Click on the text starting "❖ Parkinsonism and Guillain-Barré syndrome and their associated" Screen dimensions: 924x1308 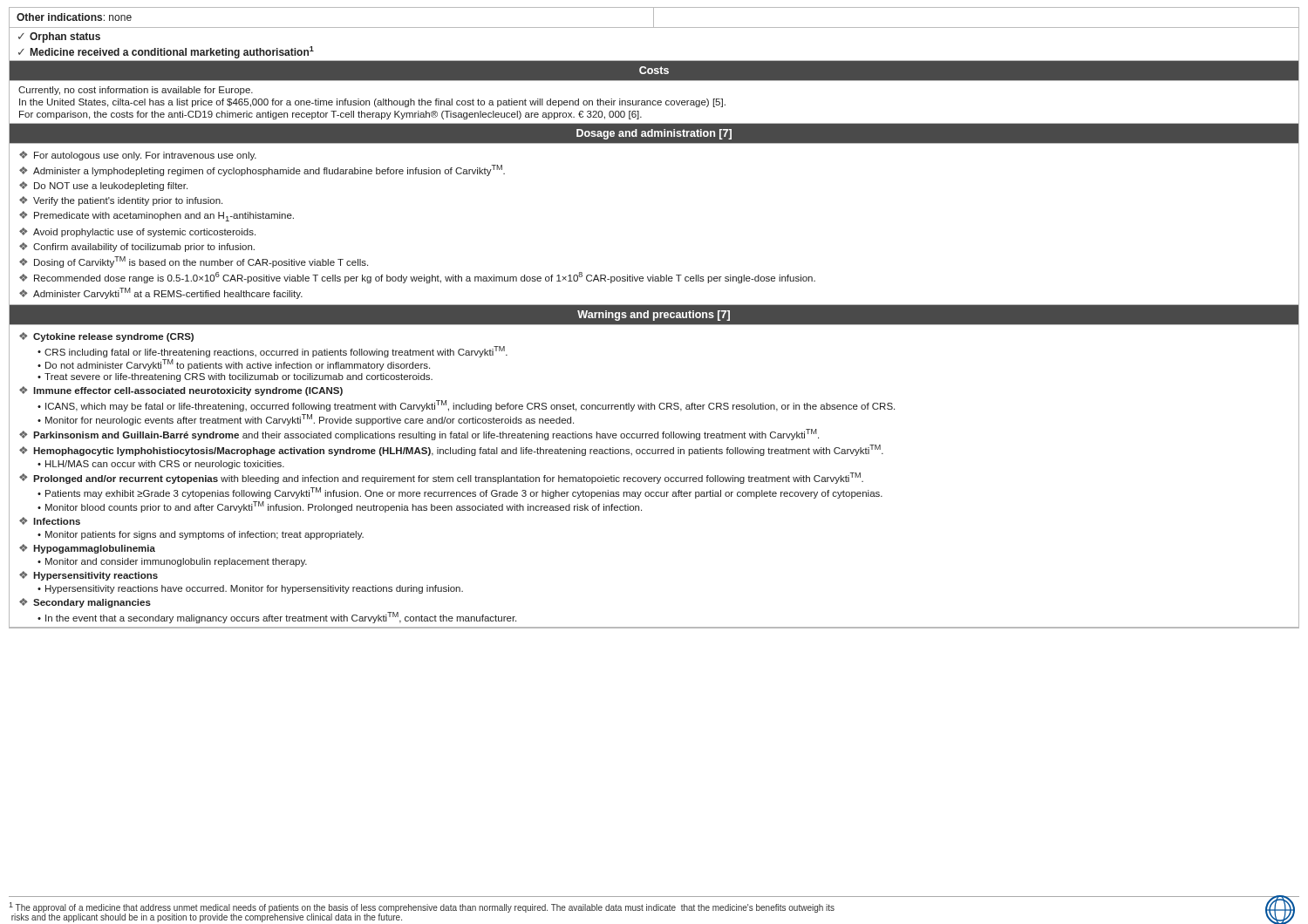coord(419,434)
